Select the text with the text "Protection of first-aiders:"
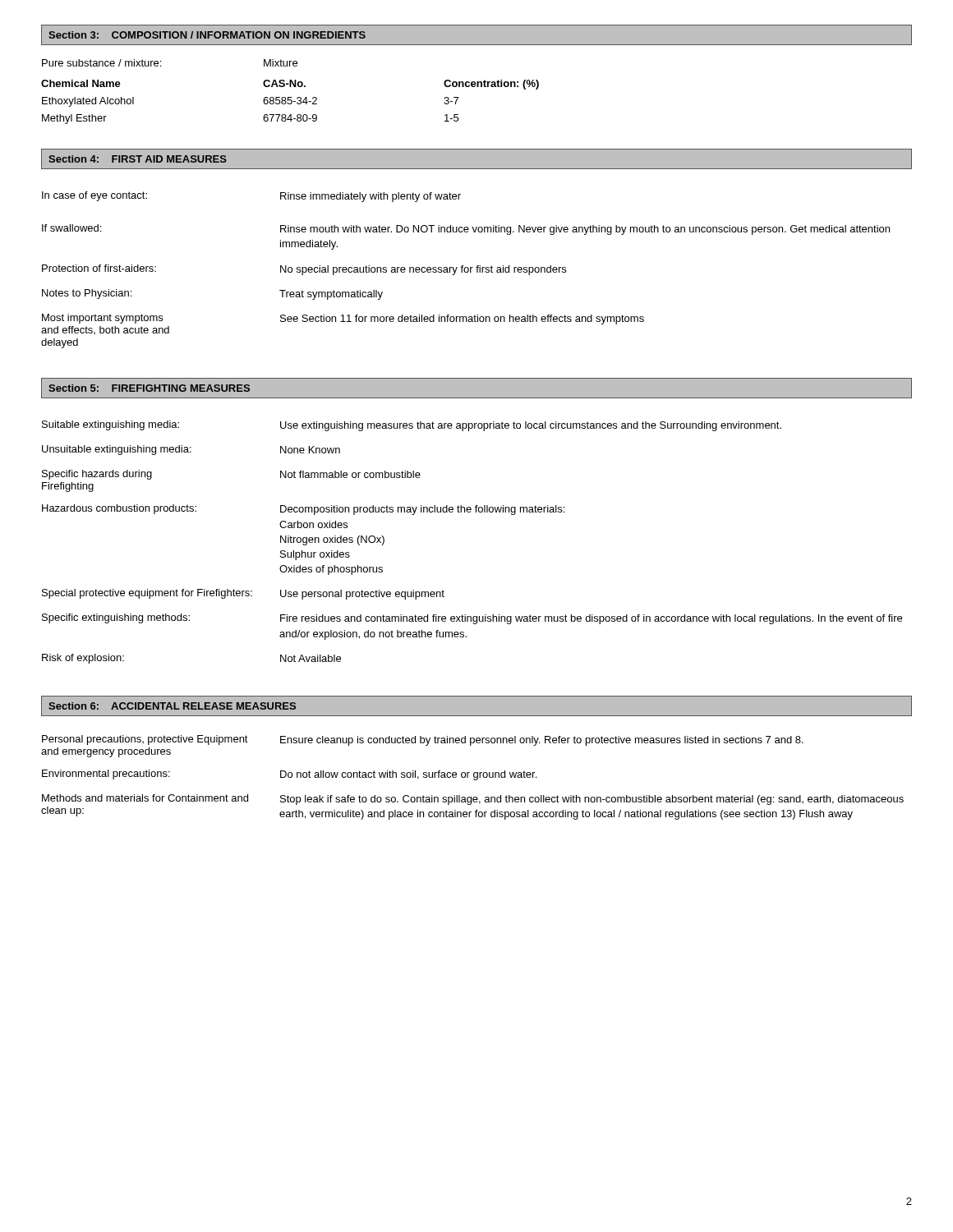Viewport: 953px width, 1232px height. [99, 268]
